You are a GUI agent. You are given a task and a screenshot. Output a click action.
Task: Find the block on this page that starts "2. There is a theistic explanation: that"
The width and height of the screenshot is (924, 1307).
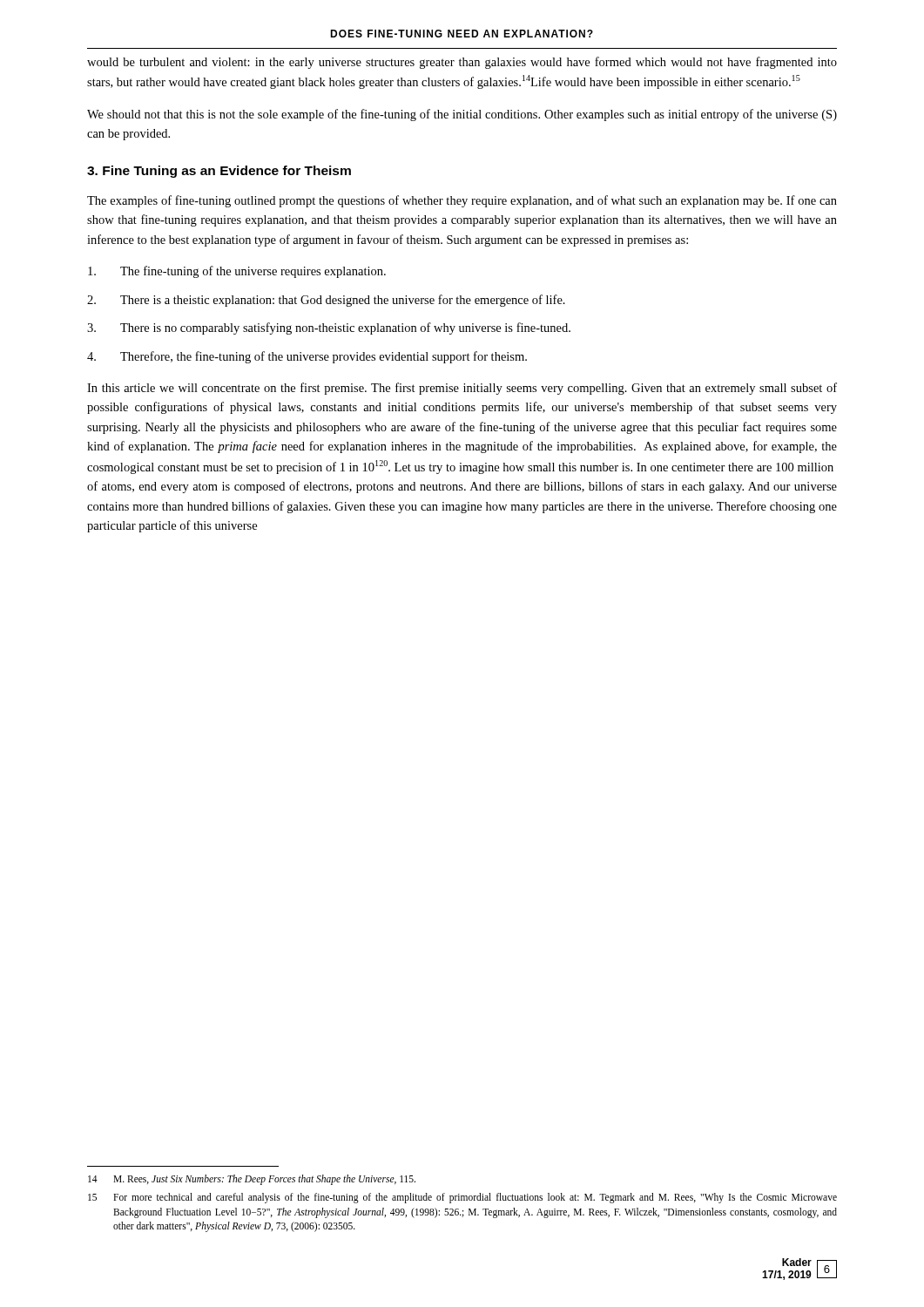pos(462,300)
